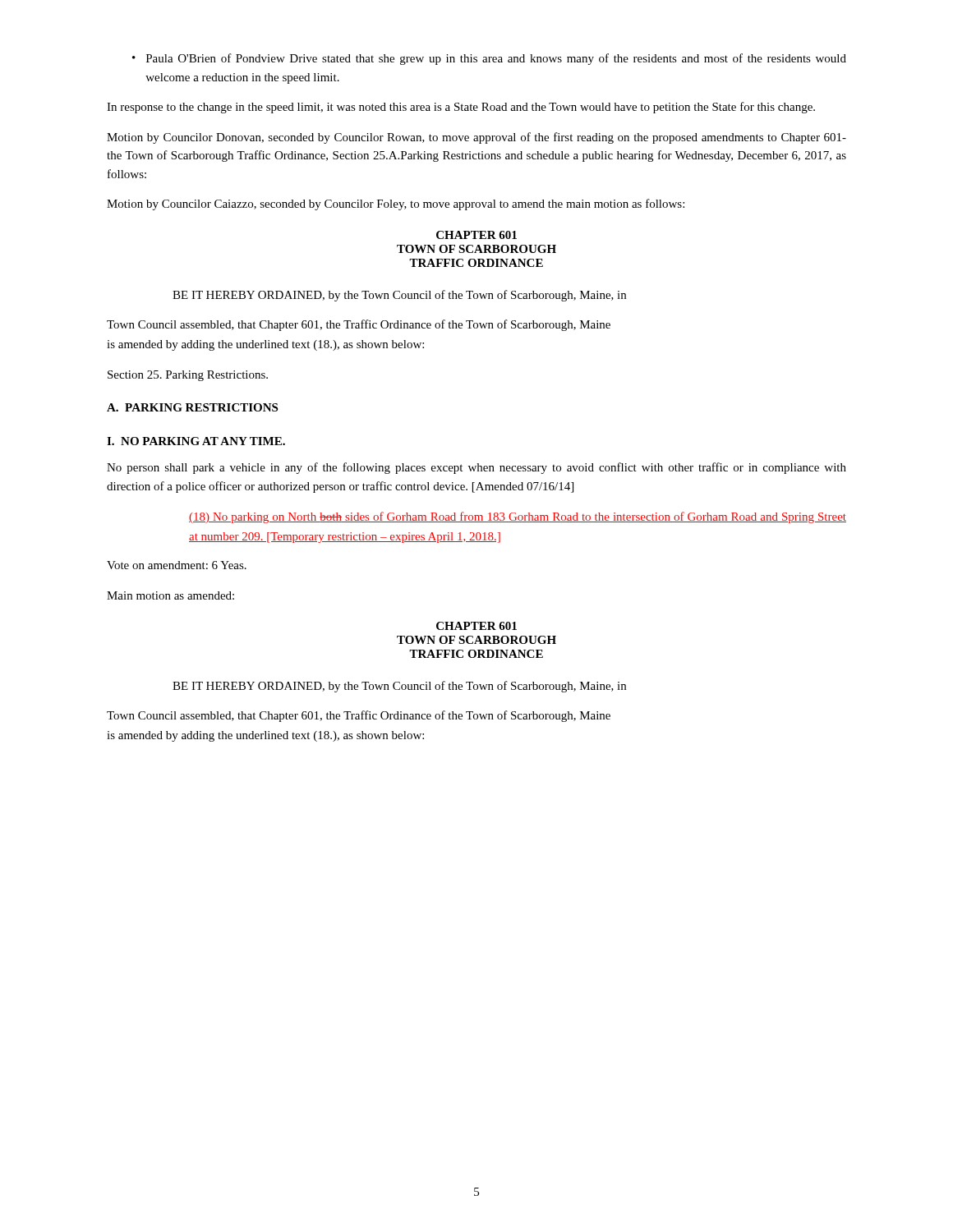Select the element starting "Vote on amendment:"
Image resolution: width=953 pixels, height=1232 pixels.
tap(177, 565)
